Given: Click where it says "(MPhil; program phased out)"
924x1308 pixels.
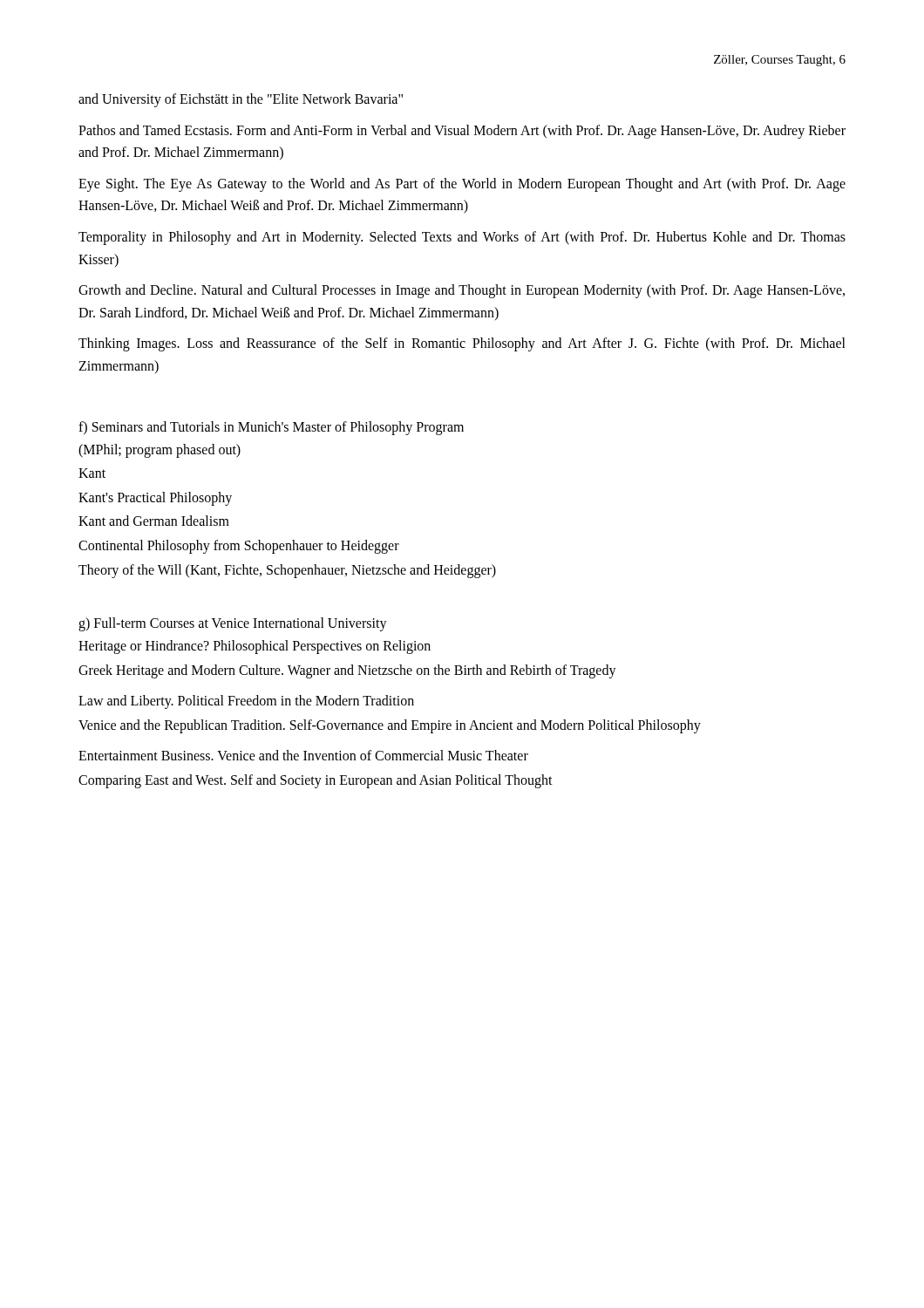Looking at the screenshot, I should [x=160, y=449].
